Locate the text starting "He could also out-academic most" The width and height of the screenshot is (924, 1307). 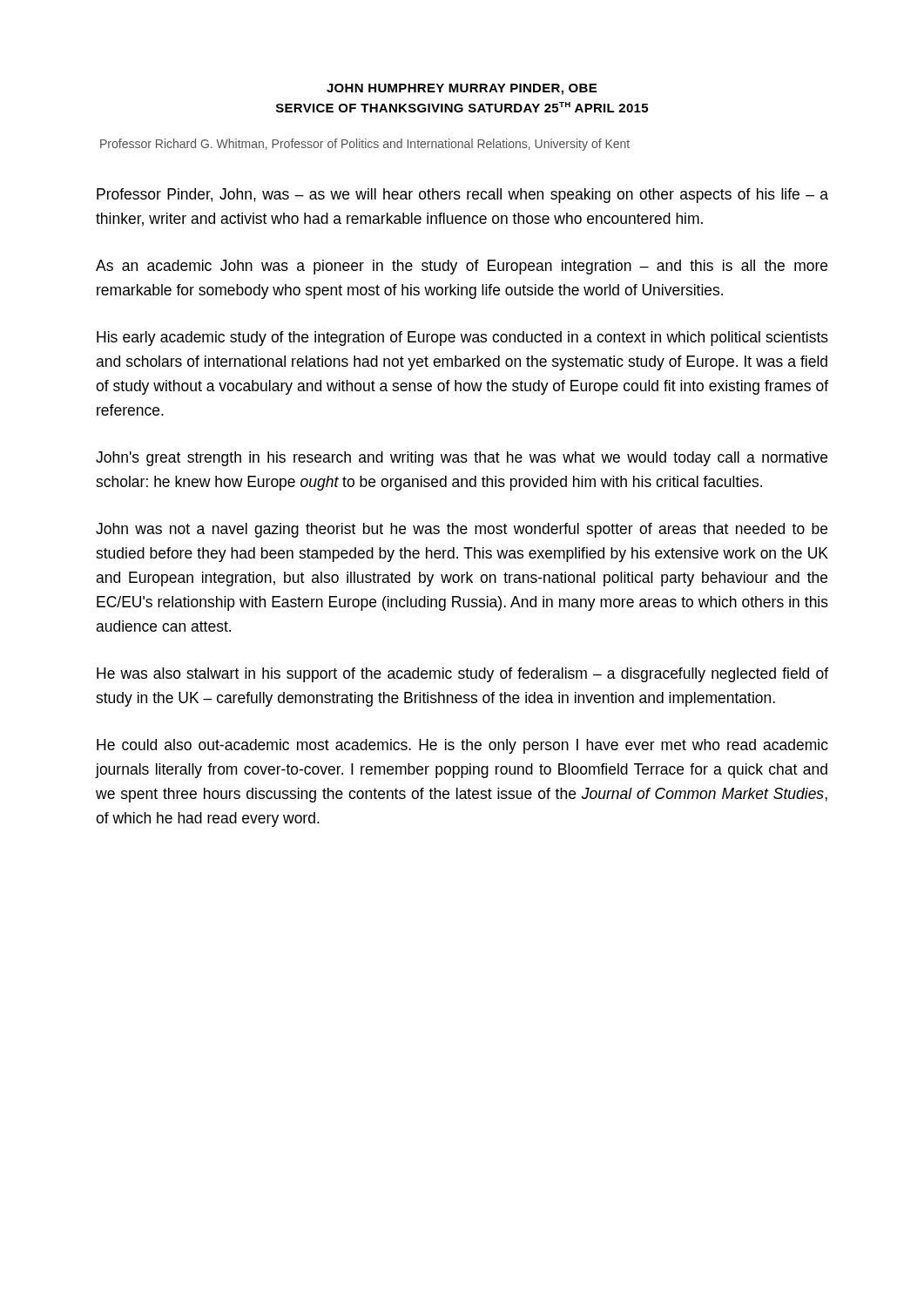(462, 782)
